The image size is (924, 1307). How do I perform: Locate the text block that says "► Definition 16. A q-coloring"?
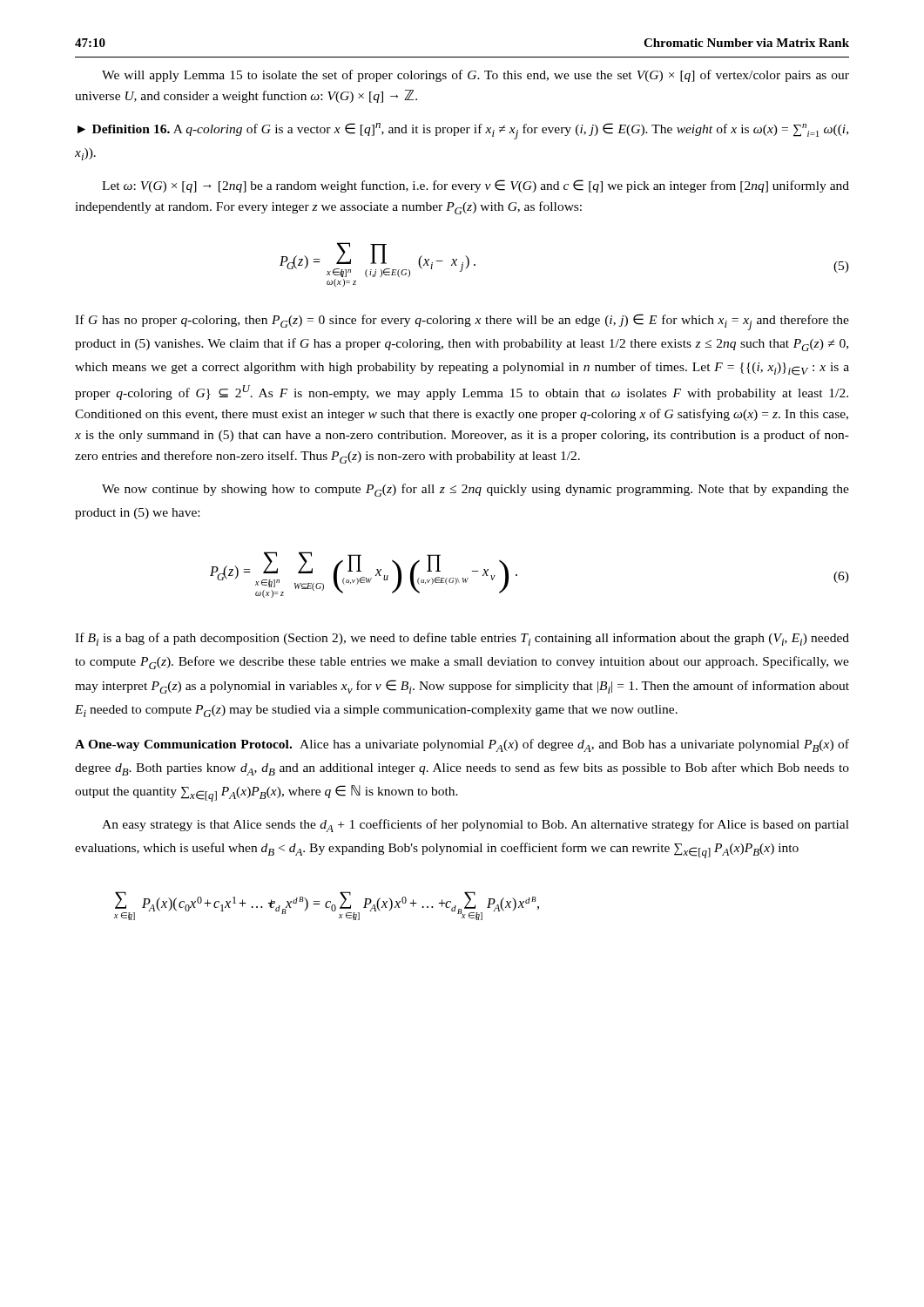click(x=462, y=140)
